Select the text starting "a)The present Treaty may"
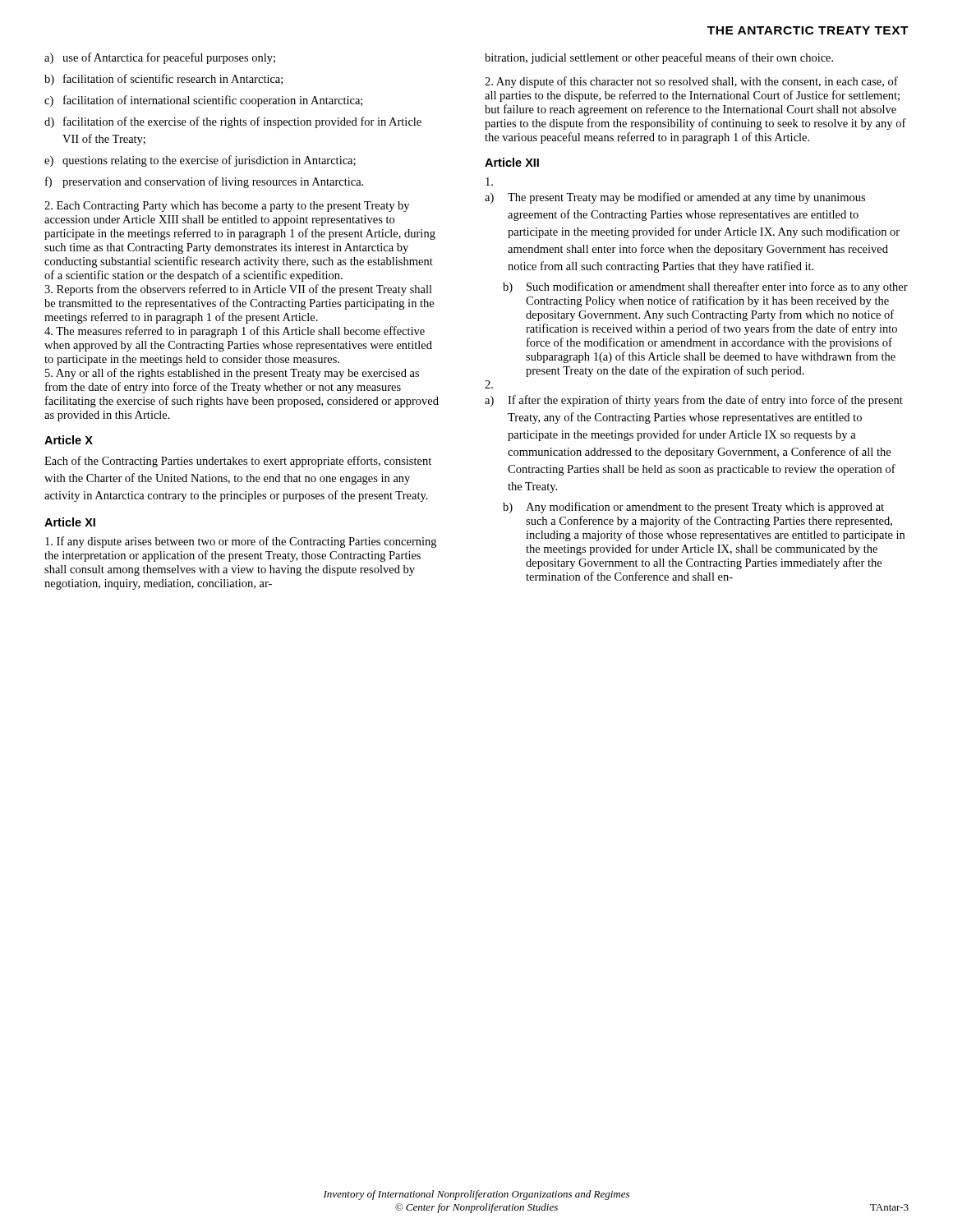The width and height of the screenshot is (953, 1232). tap(697, 225)
